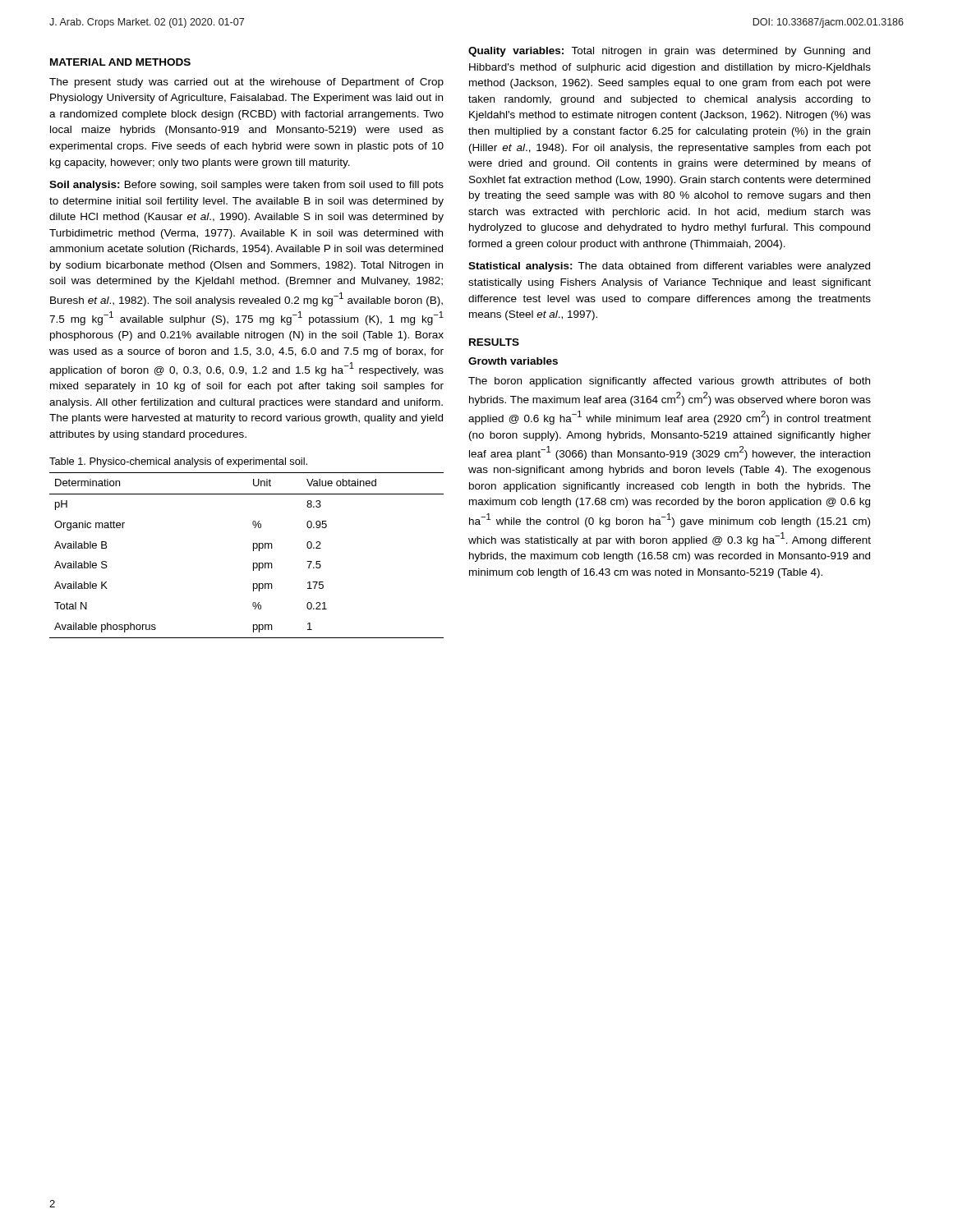Click on the section header that says "MATERIAL AND METHODS"

(120, 62)
